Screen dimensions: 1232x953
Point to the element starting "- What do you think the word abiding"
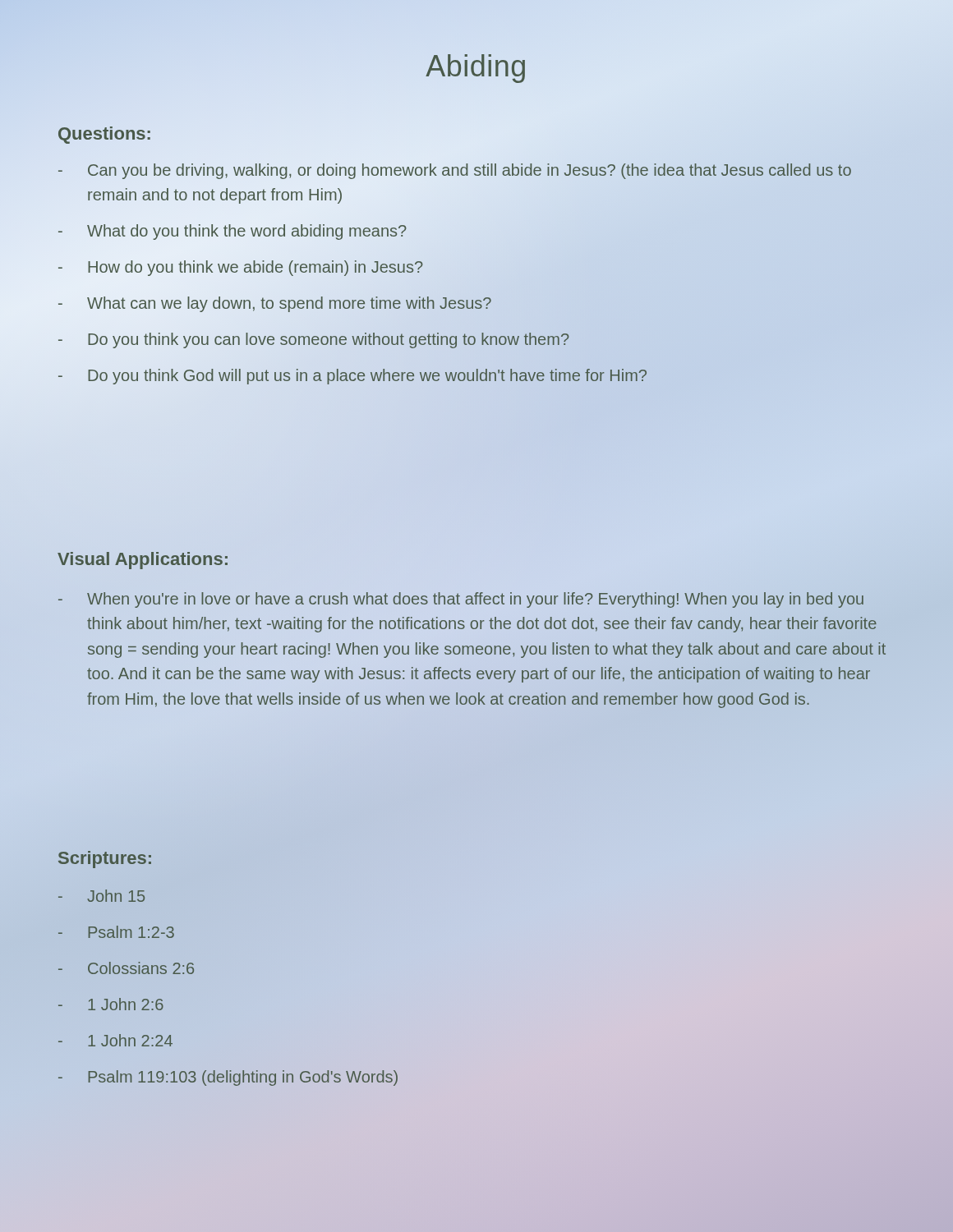point(232,232)
